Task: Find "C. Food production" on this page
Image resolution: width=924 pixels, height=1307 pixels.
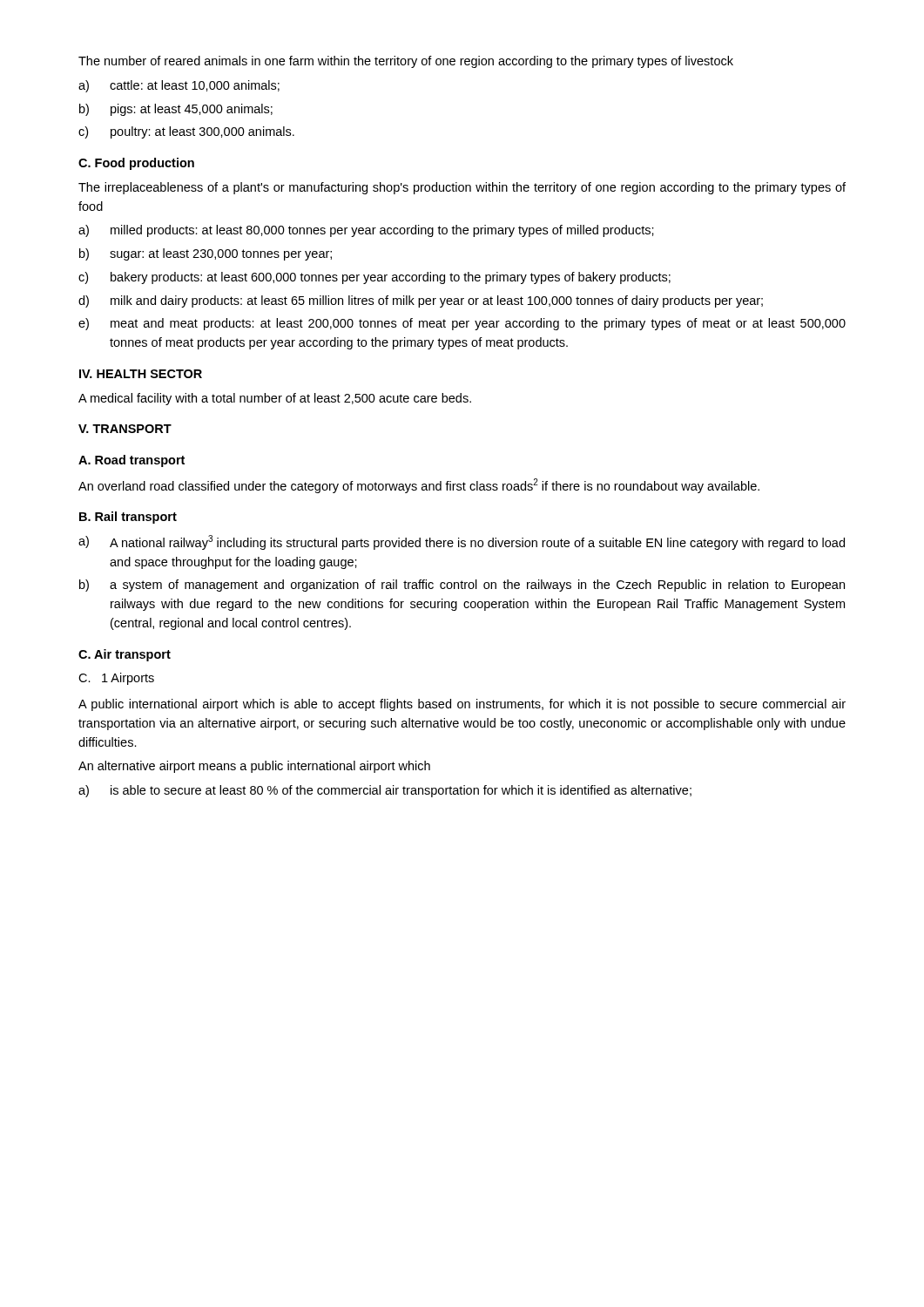Action: (x=137, y=163)
